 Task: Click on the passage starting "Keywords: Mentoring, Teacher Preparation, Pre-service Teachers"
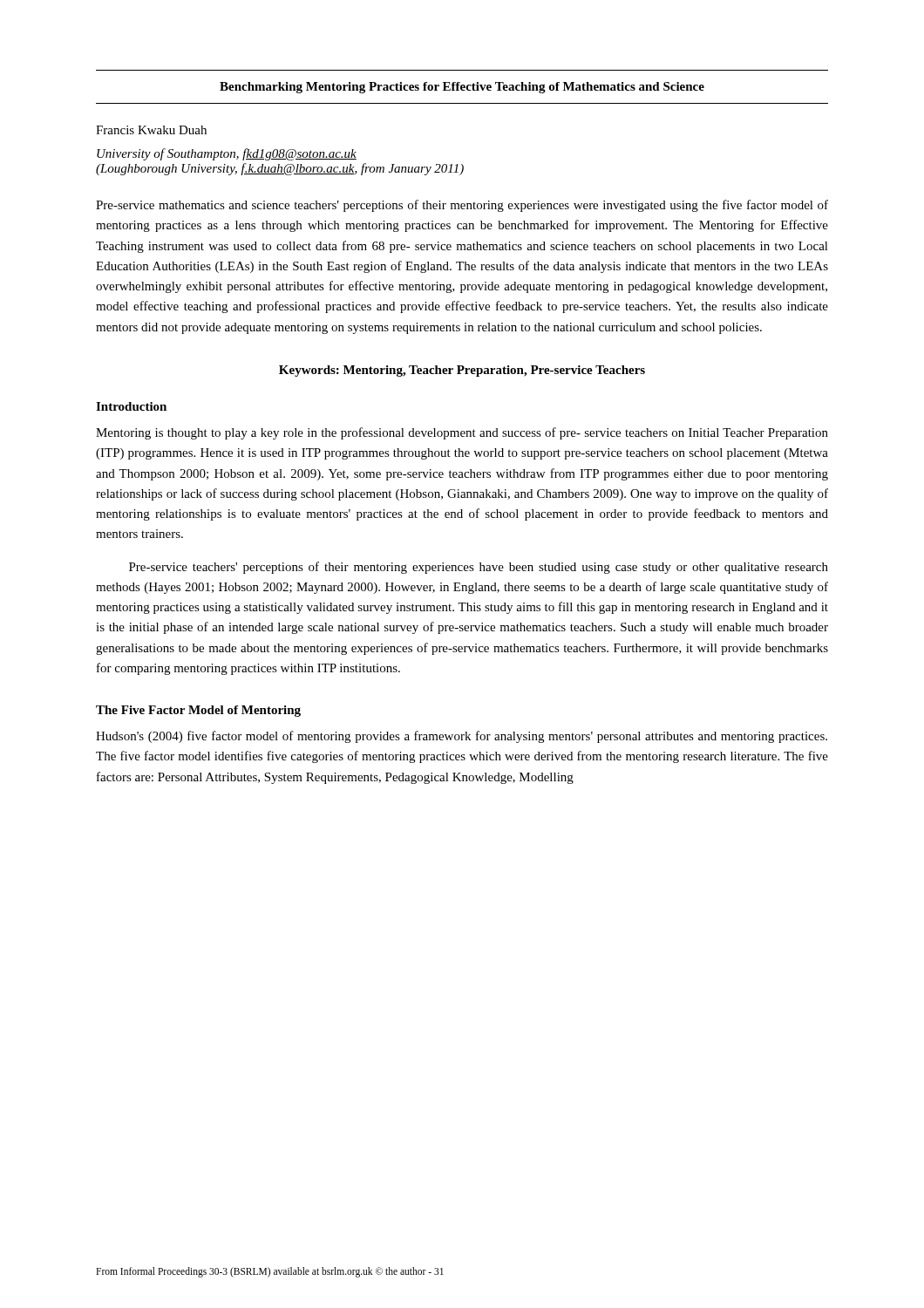click(x=462, y=370)
